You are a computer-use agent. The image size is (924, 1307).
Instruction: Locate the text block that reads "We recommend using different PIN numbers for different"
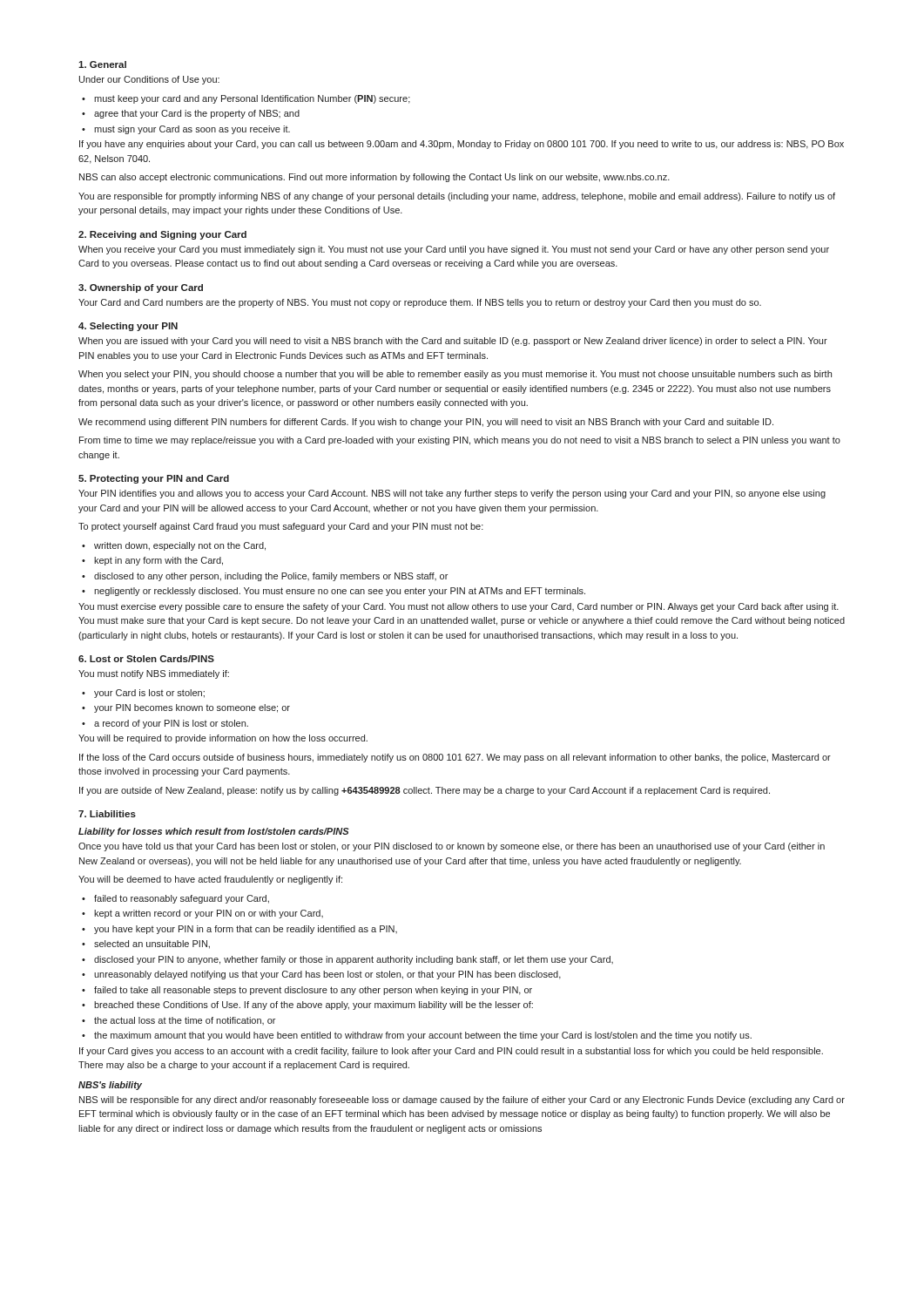[x=426, y=421]
